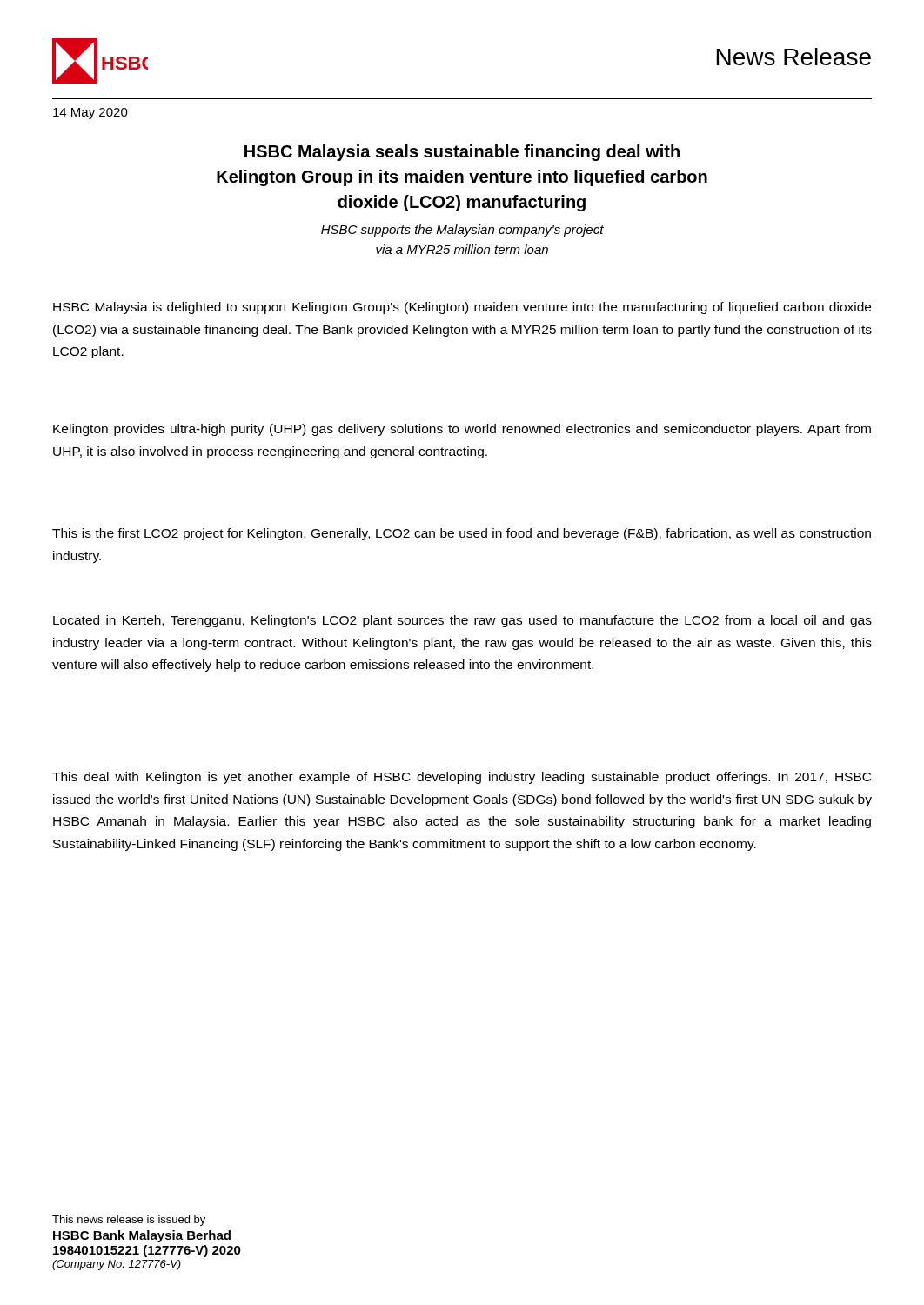Find the logo

pyautogui.click(x=100, y=61)
